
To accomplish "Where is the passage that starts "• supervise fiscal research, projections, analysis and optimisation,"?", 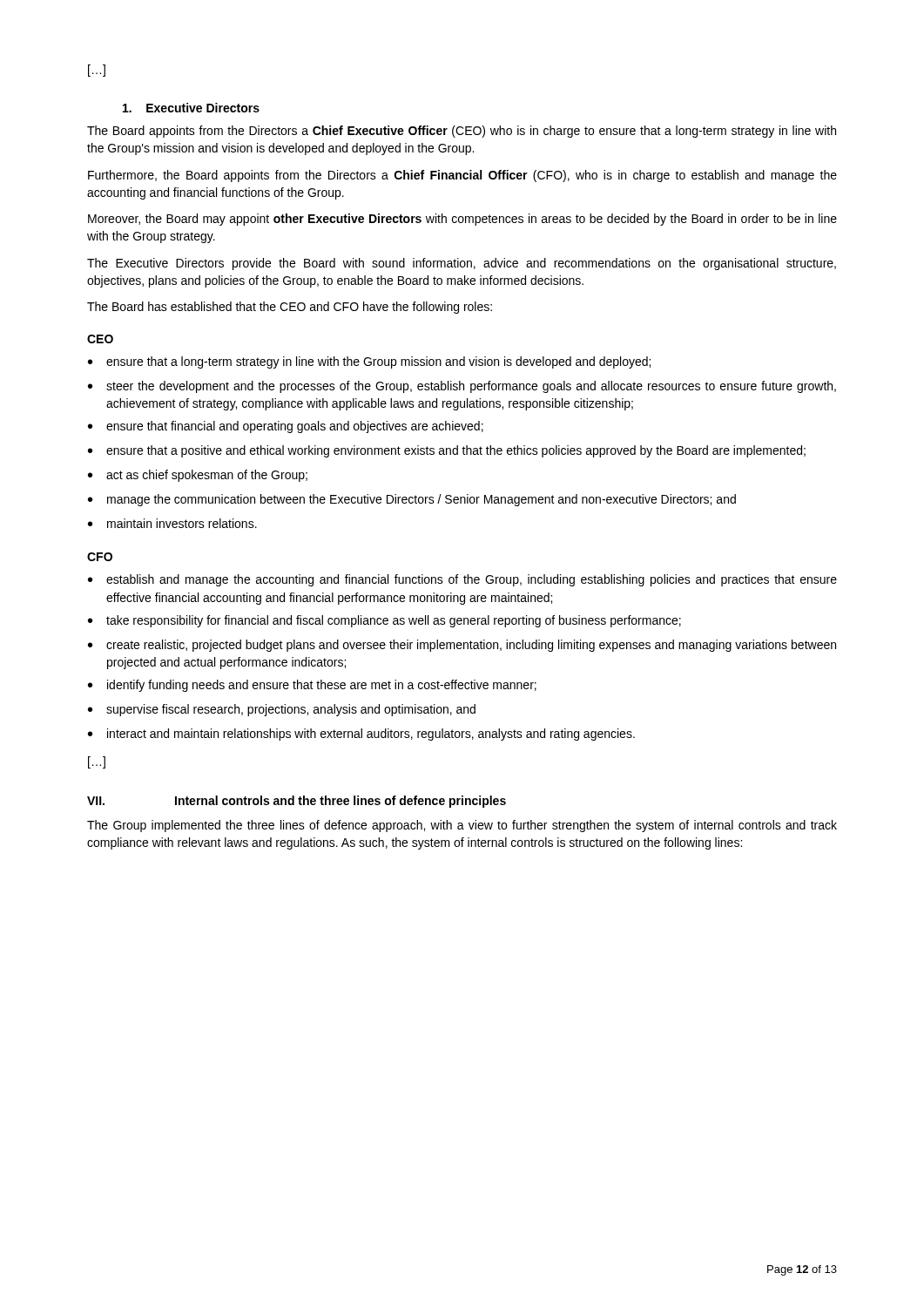I will pyautogui.click(x=462, y=711).
